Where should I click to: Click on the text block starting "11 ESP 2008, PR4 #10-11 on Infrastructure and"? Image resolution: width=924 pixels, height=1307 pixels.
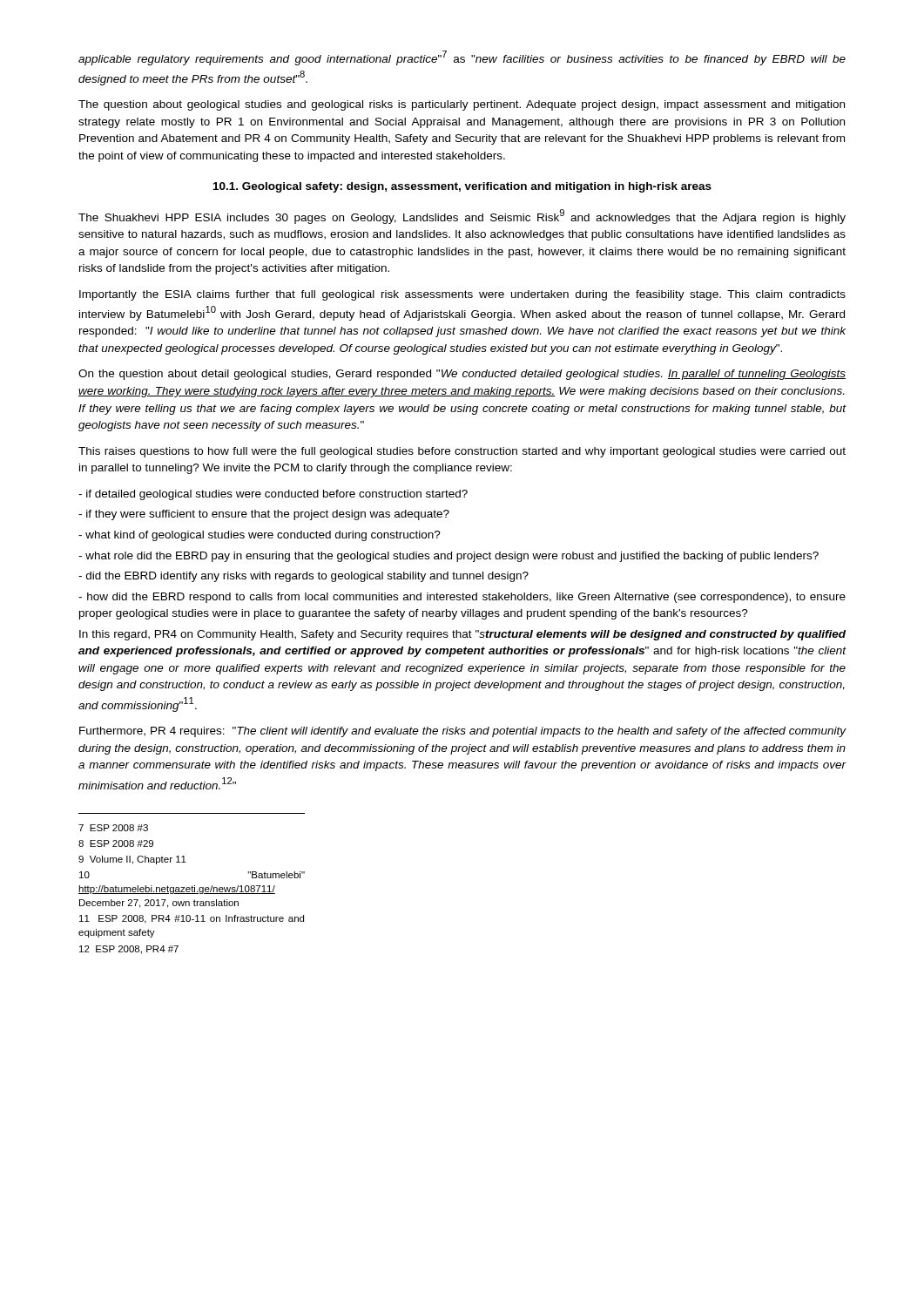192,926
